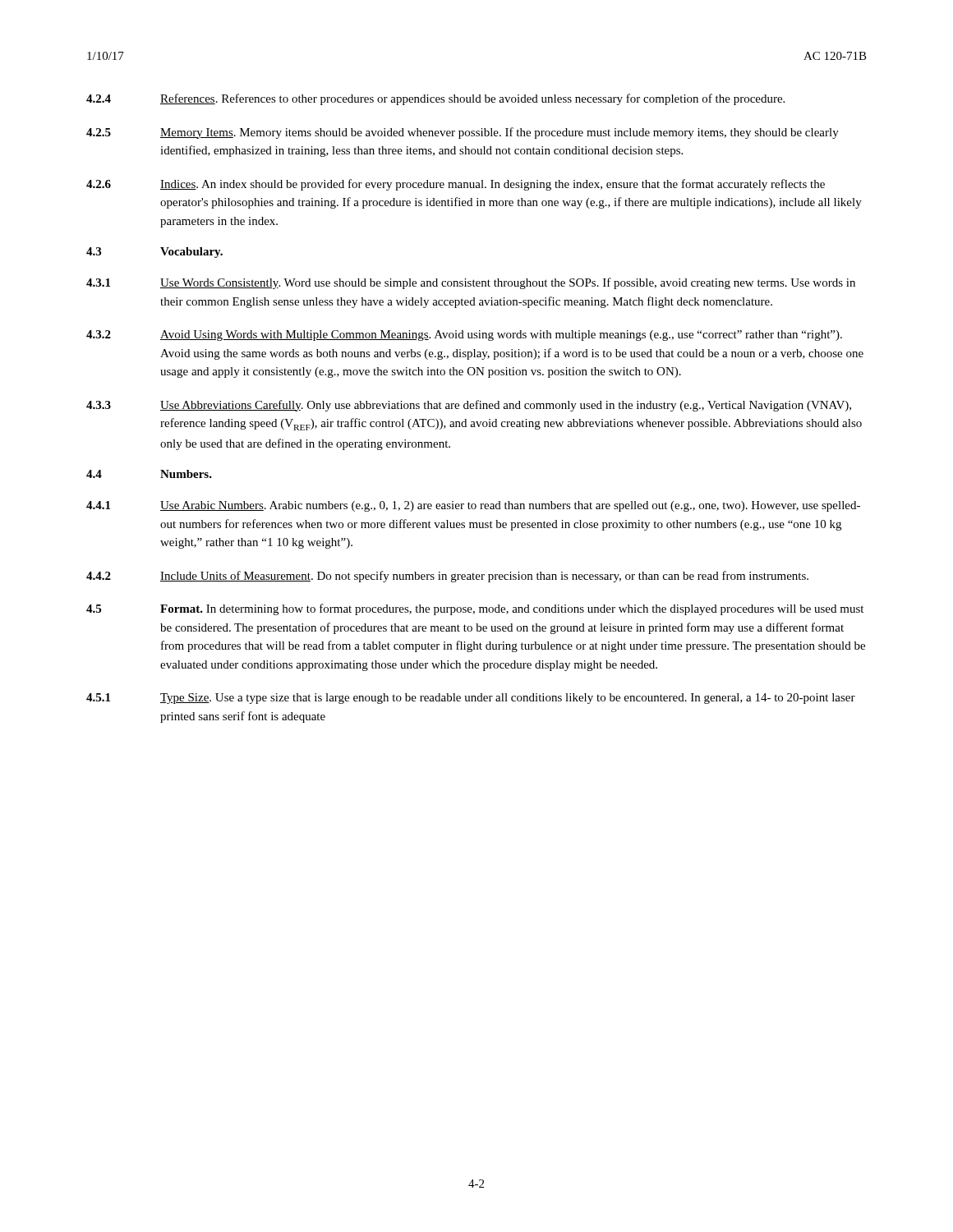The width and height of the screenshot is (953, 1232).
Task: Locate the text starting "4.3.3 Use Abbreviations Carefully. Only use abbreviations"
Action: click(476, 424)
